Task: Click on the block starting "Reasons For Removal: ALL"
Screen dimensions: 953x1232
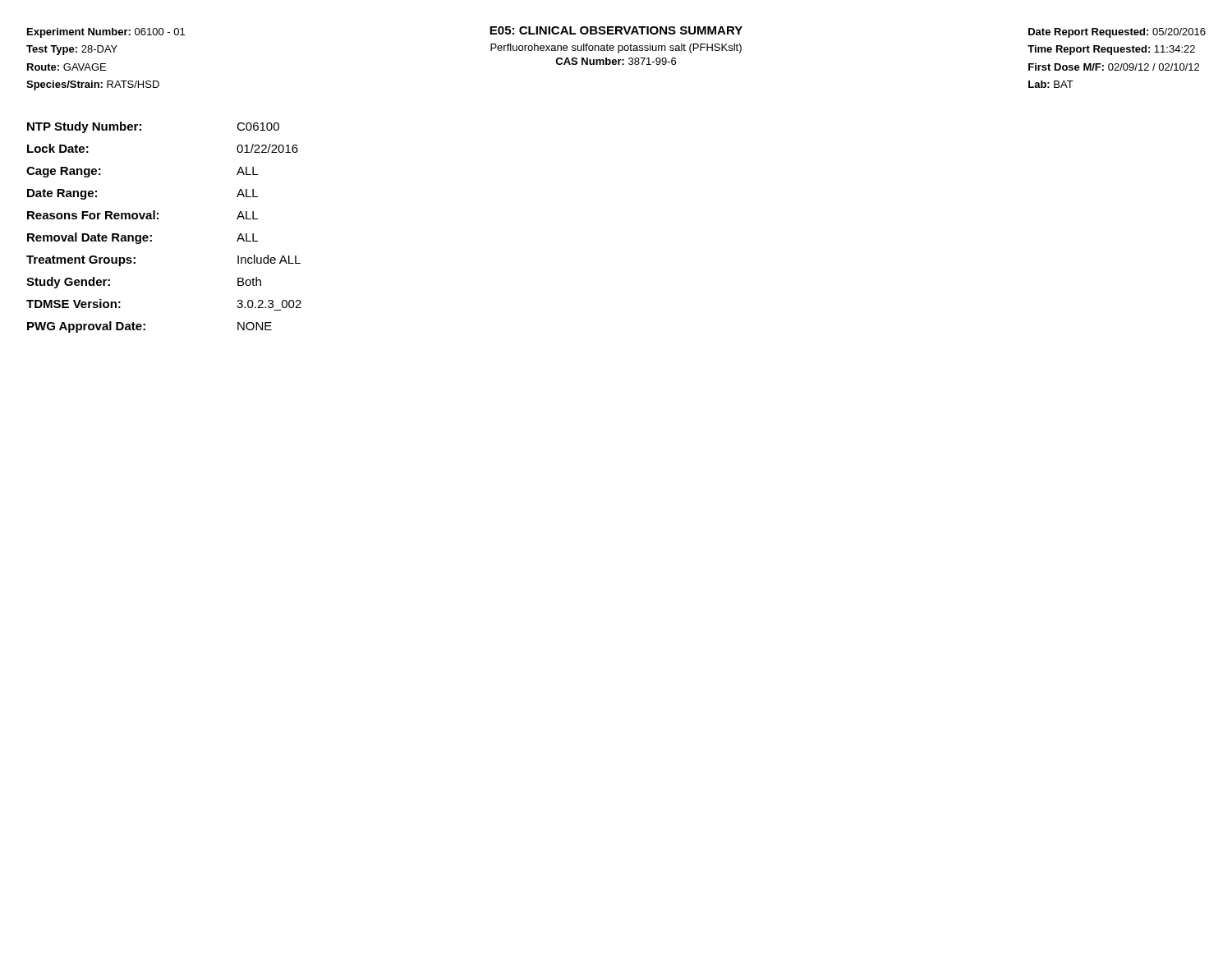Action: coord(142,215)
